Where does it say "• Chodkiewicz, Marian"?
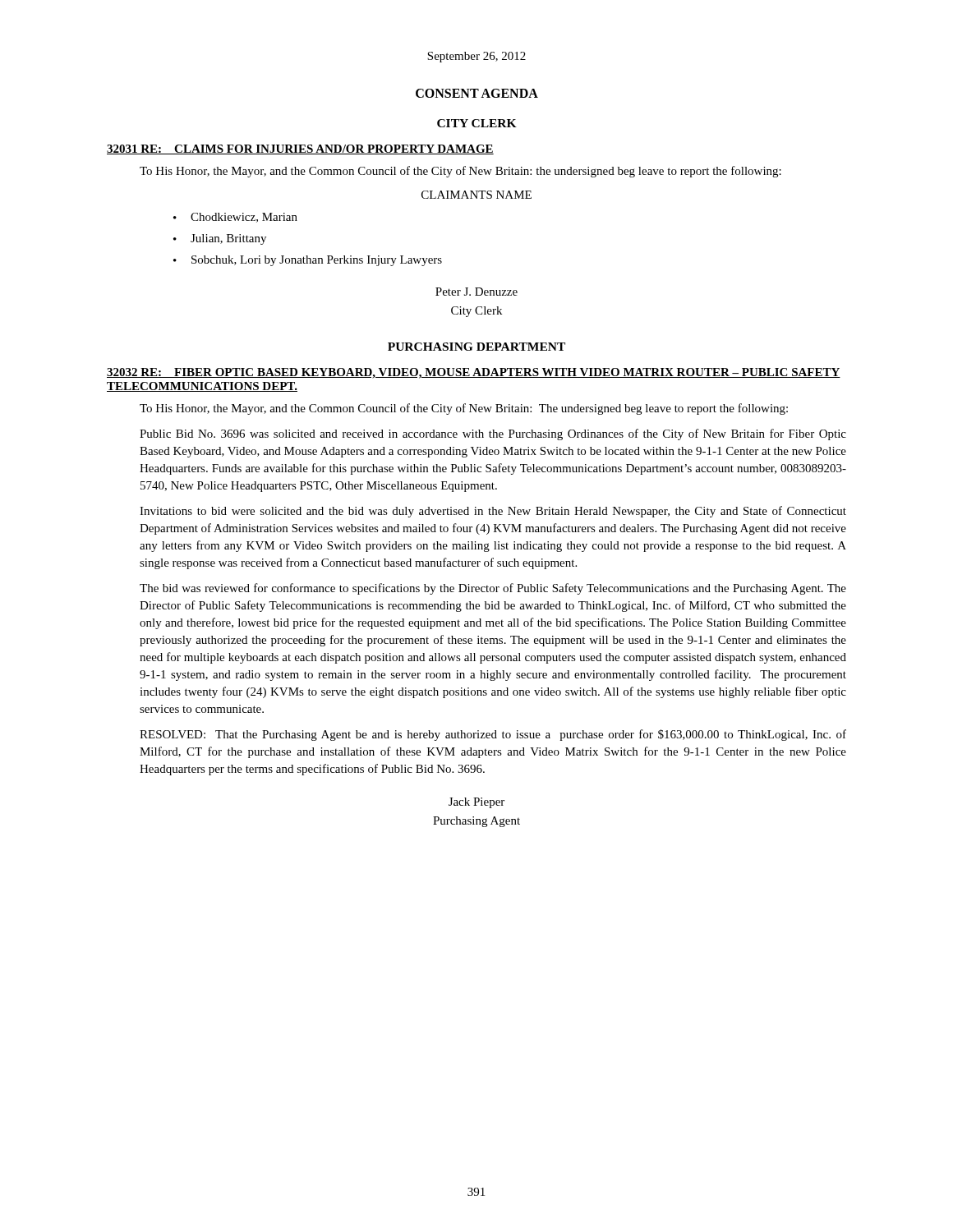 point(235,218)
